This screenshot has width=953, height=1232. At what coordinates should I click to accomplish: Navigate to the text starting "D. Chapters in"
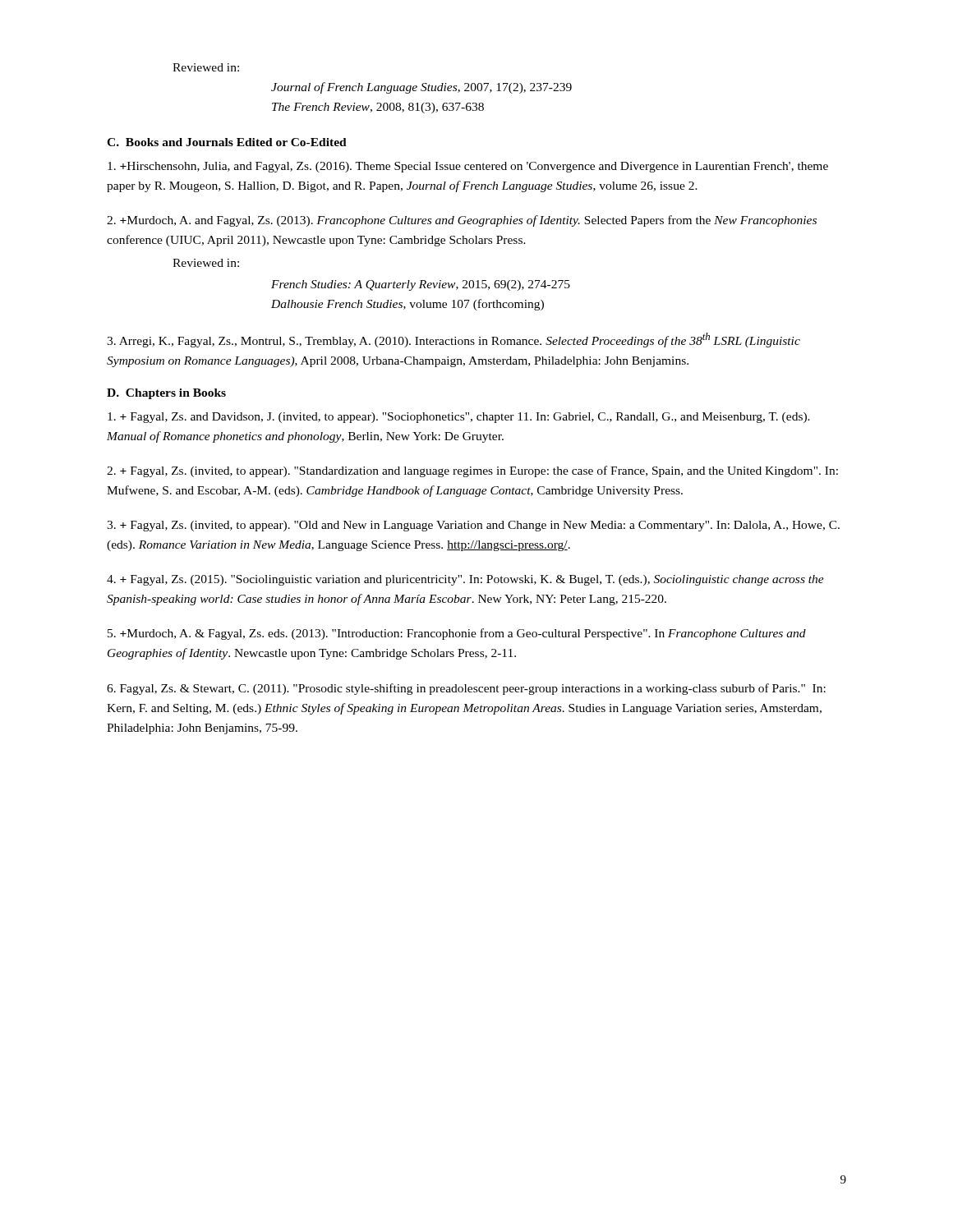tap(166, 392)
